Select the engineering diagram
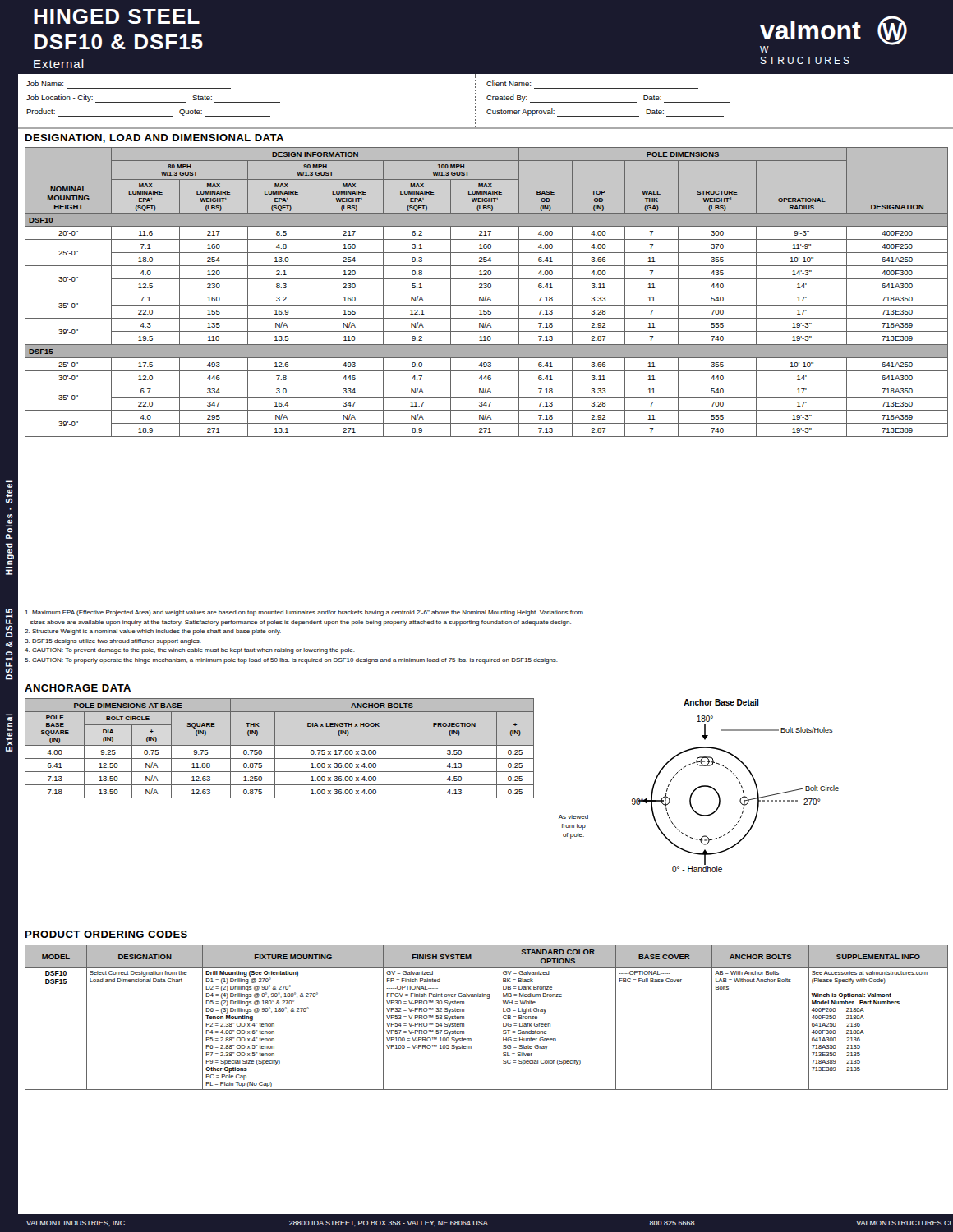Image resolution: width=953 pixels, height=1232 pixels. point(721,787)
